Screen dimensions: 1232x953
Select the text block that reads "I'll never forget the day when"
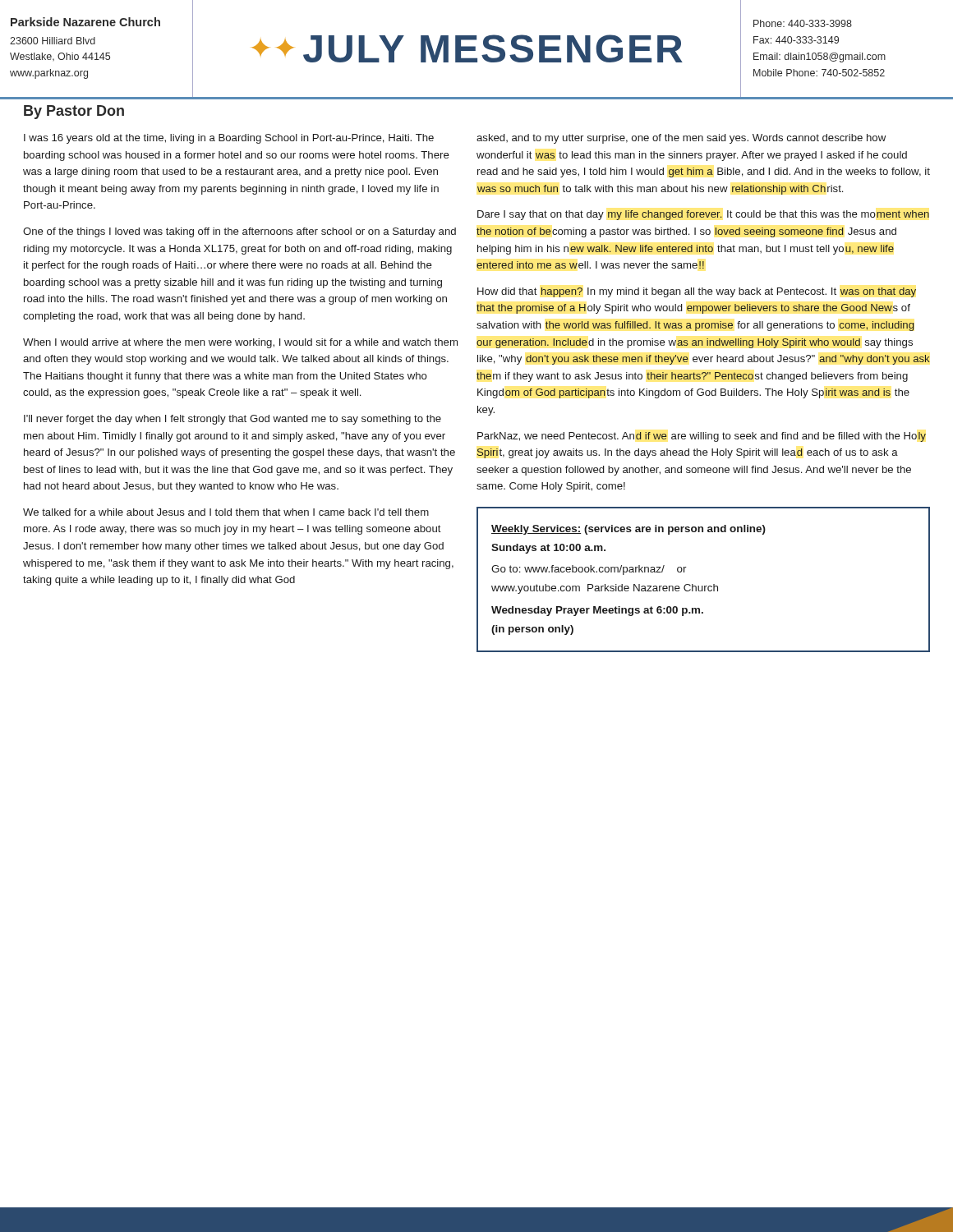tap(239, 452)
